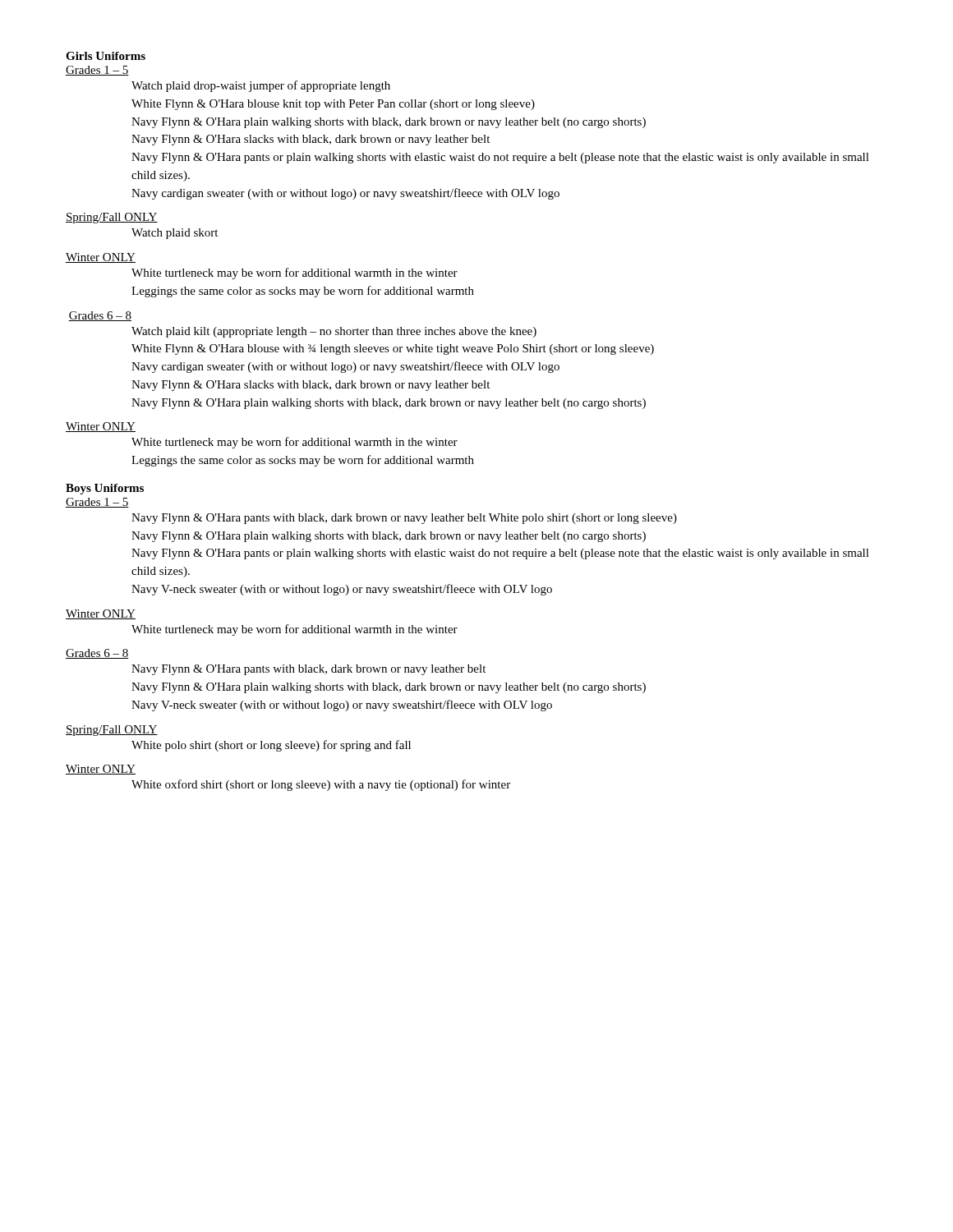This screenshot has width=953, height=1232.
Task: Select the text starting "Watch plaid drop-waist jumper of appropriate"
Action: pos(261,85)
